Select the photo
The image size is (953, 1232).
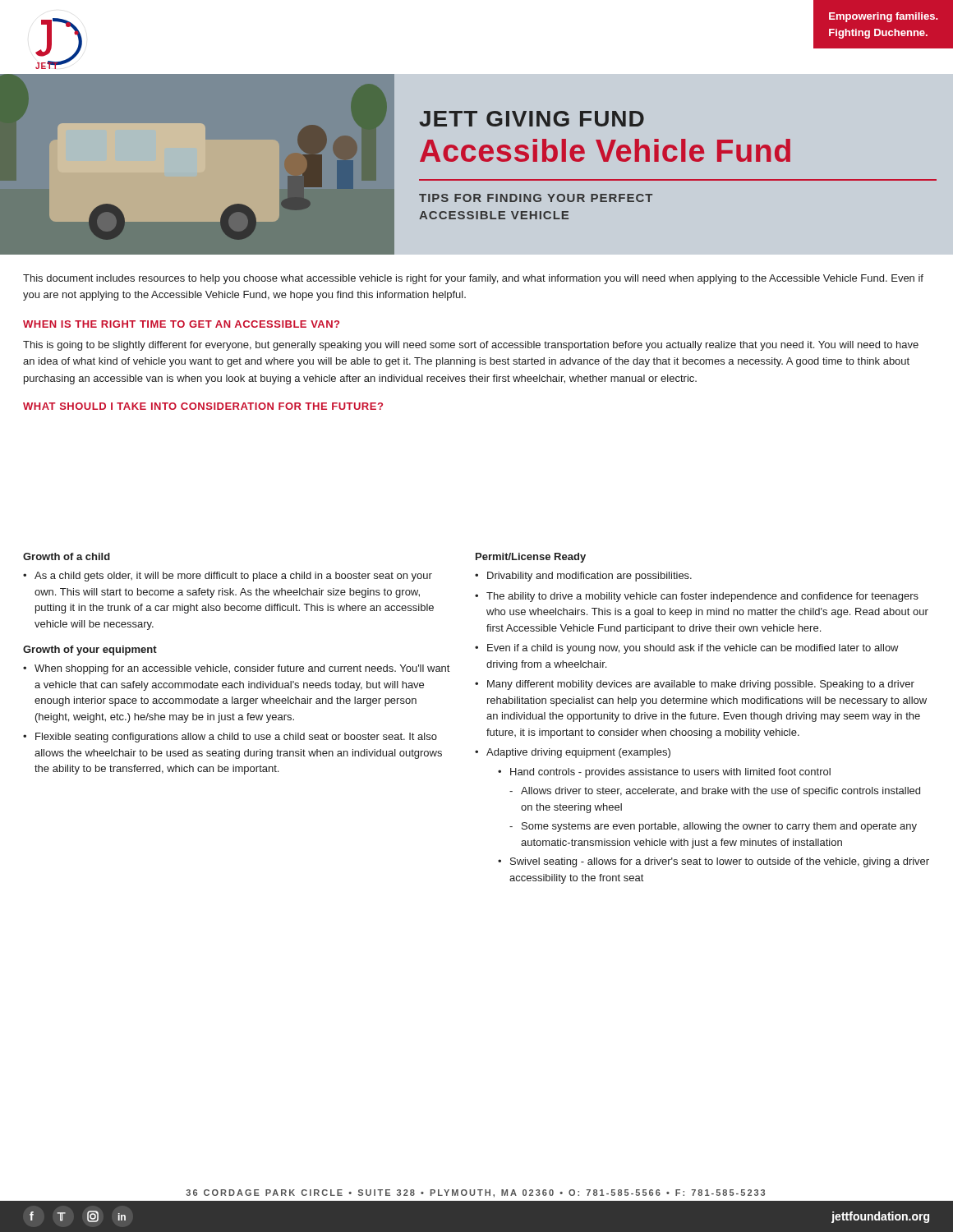[205, 164]
